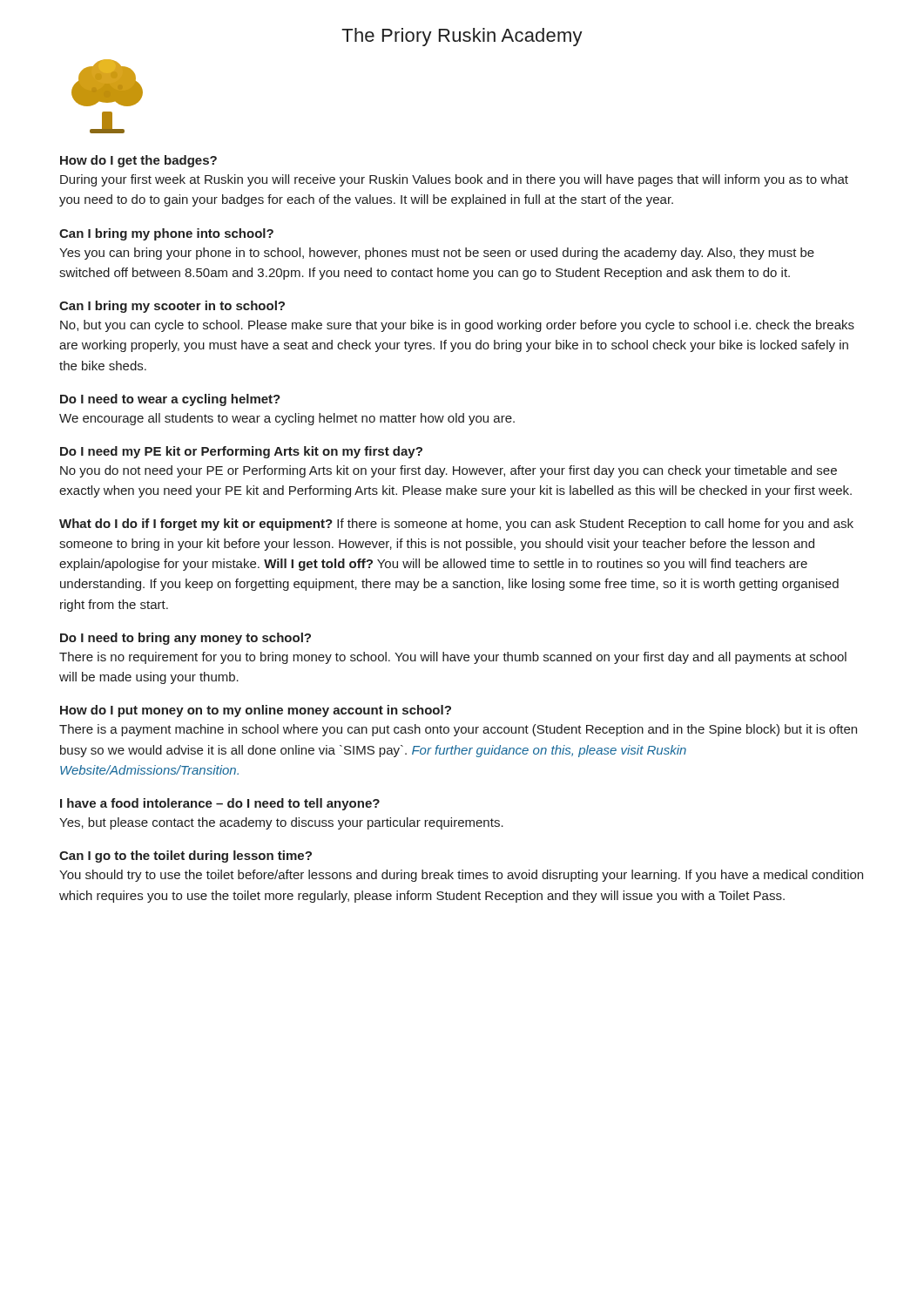Select the text block that reads "There is a payment machine in"
This screenshot has width=924, height=1307.
459,749
